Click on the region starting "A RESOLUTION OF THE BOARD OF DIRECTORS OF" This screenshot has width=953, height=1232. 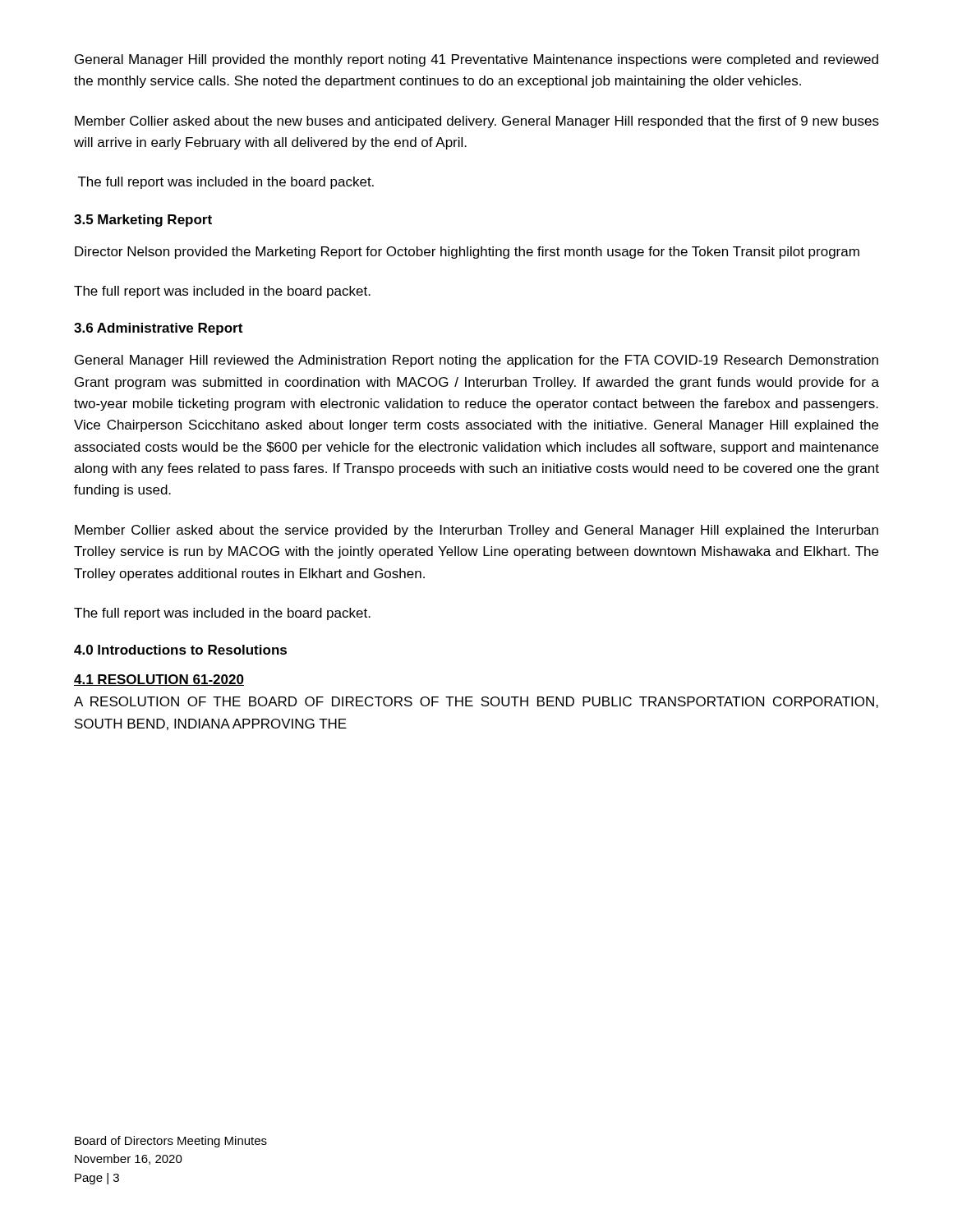tap(476, 713)
